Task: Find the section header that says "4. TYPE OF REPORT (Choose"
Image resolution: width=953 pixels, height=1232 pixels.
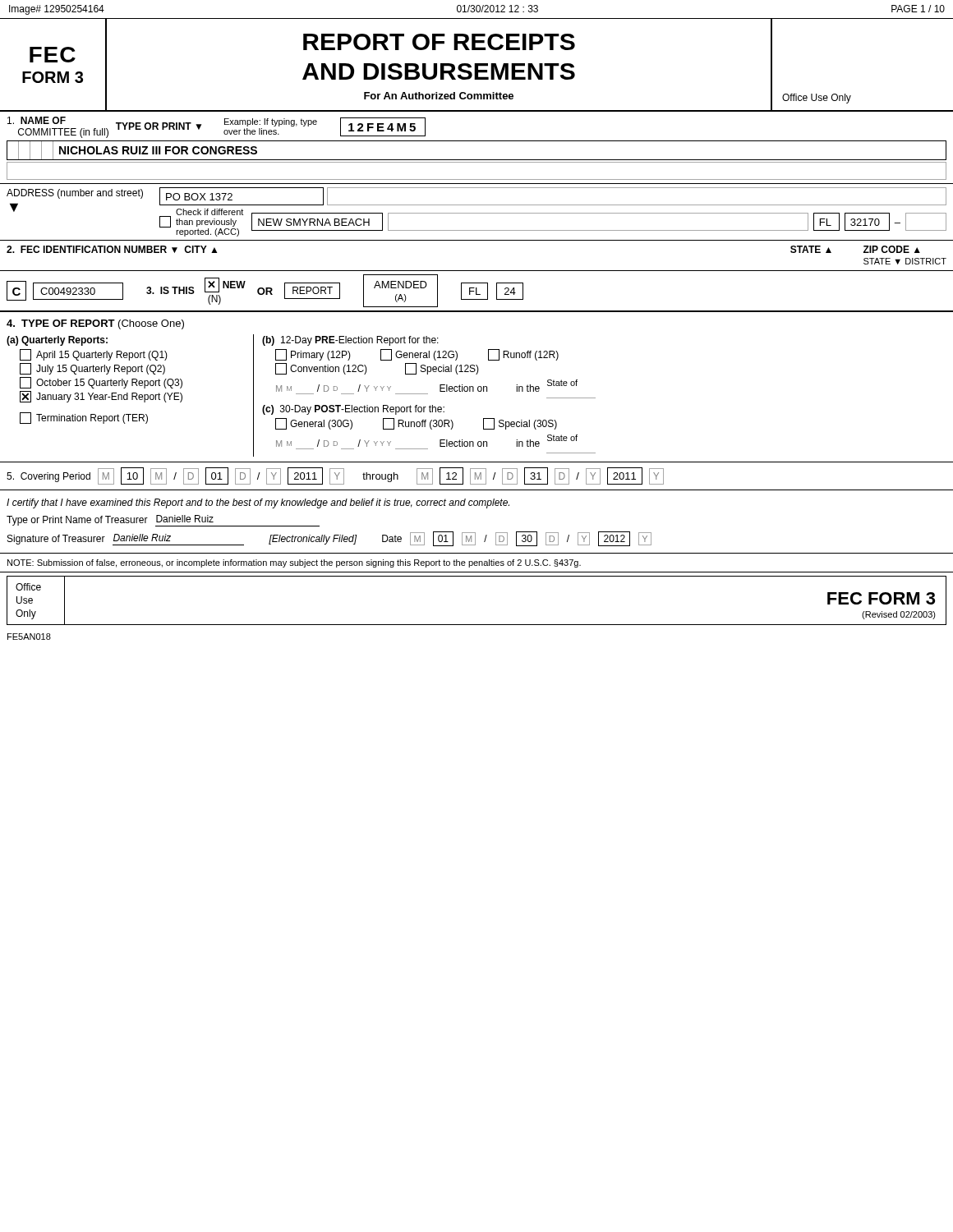Action: [96, 323]
